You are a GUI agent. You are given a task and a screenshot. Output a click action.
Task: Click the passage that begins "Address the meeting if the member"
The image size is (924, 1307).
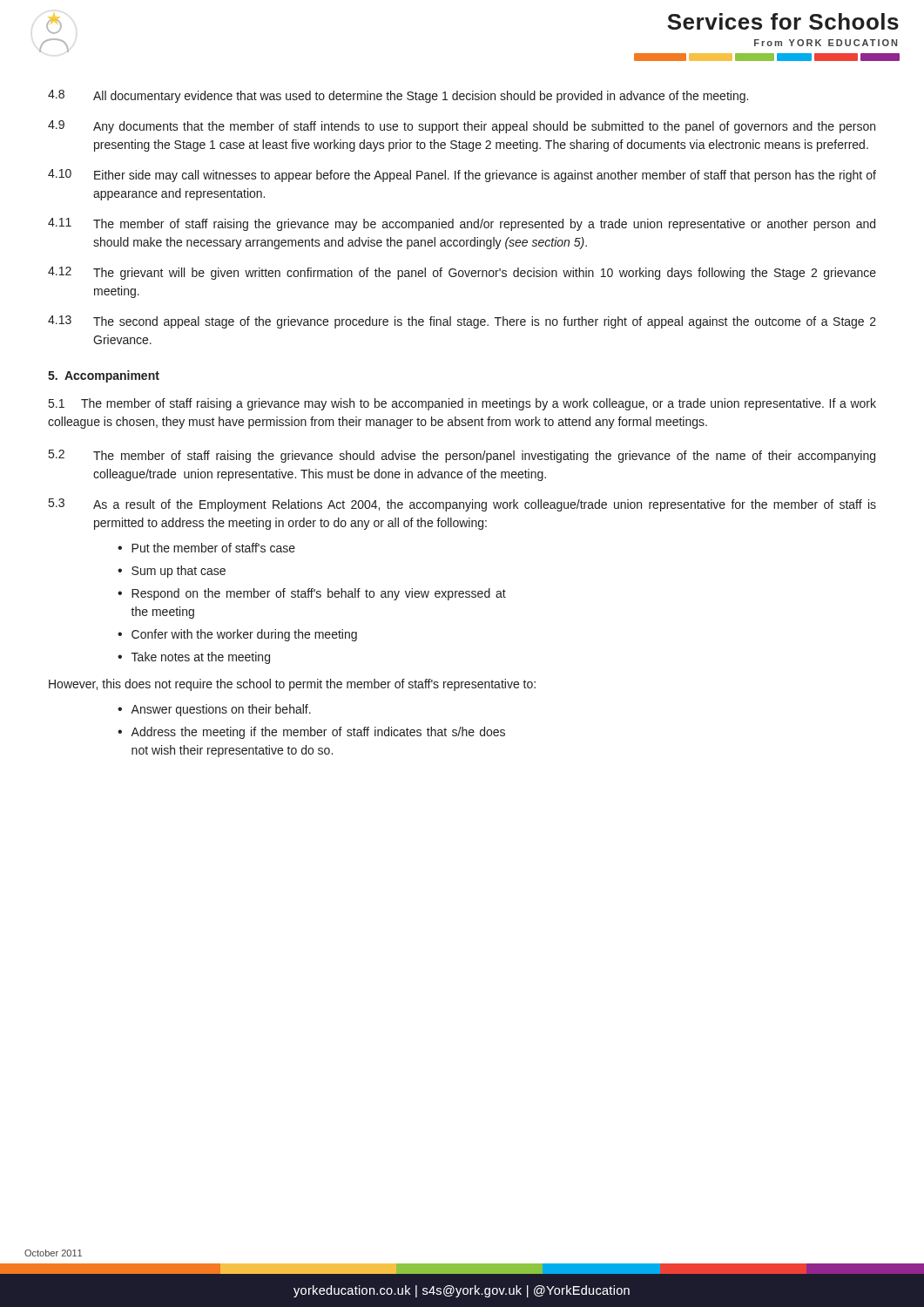pyautogui.click(x=318, y=741)
